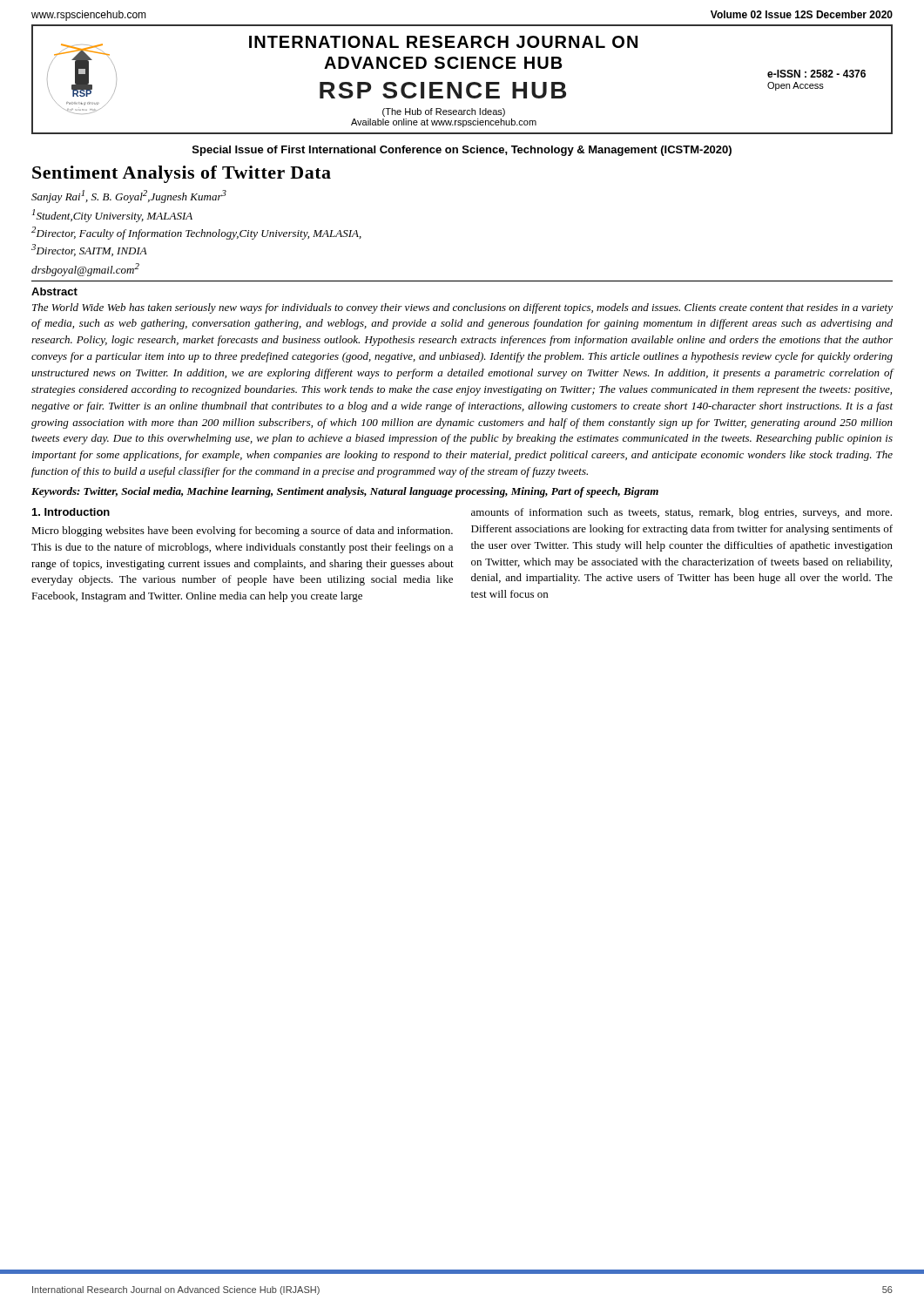Click on the title containing "RSP SCIENCE HUB"
924x1307 pixels.
pos(444,90)
